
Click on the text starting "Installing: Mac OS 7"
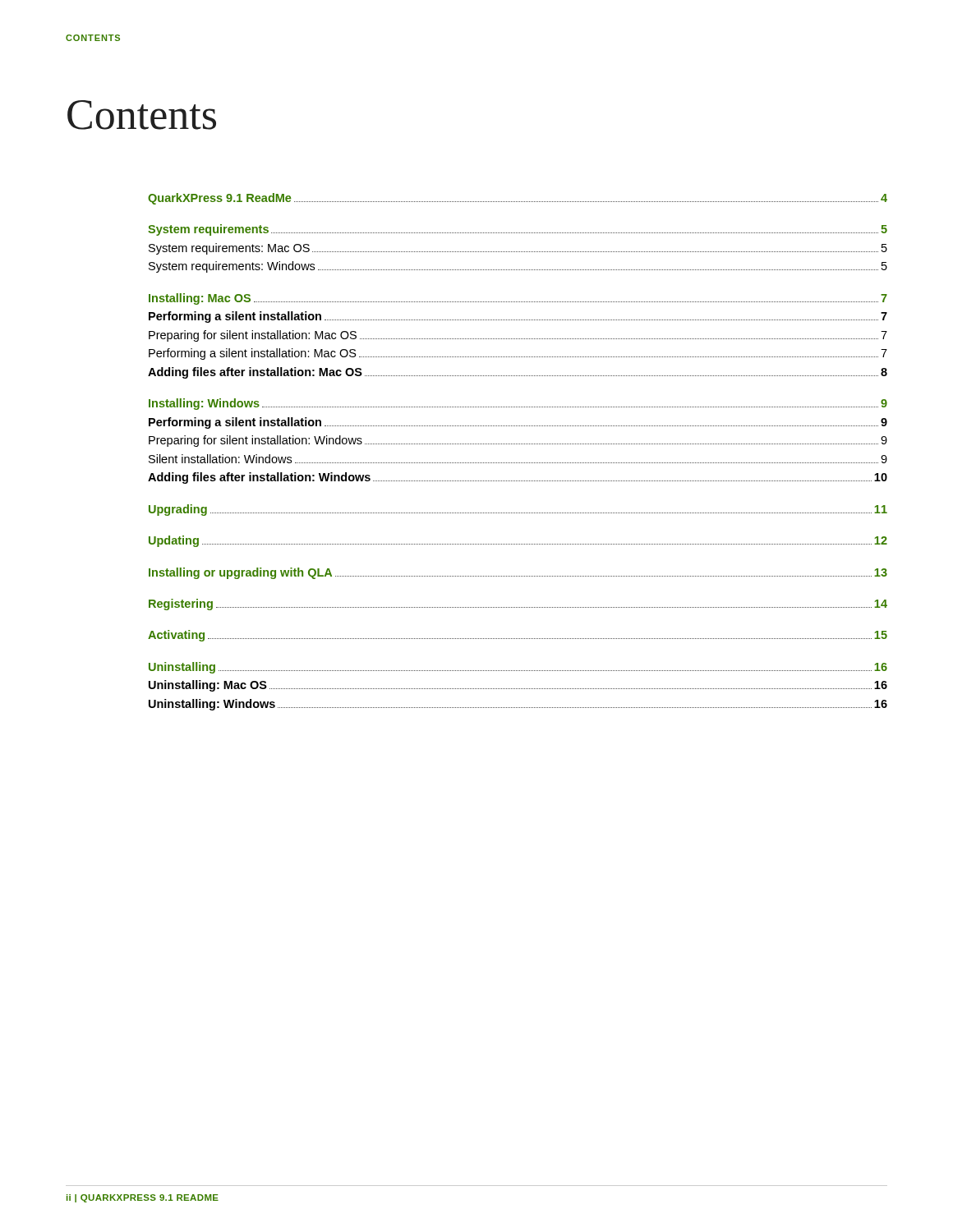coord(518,298)
